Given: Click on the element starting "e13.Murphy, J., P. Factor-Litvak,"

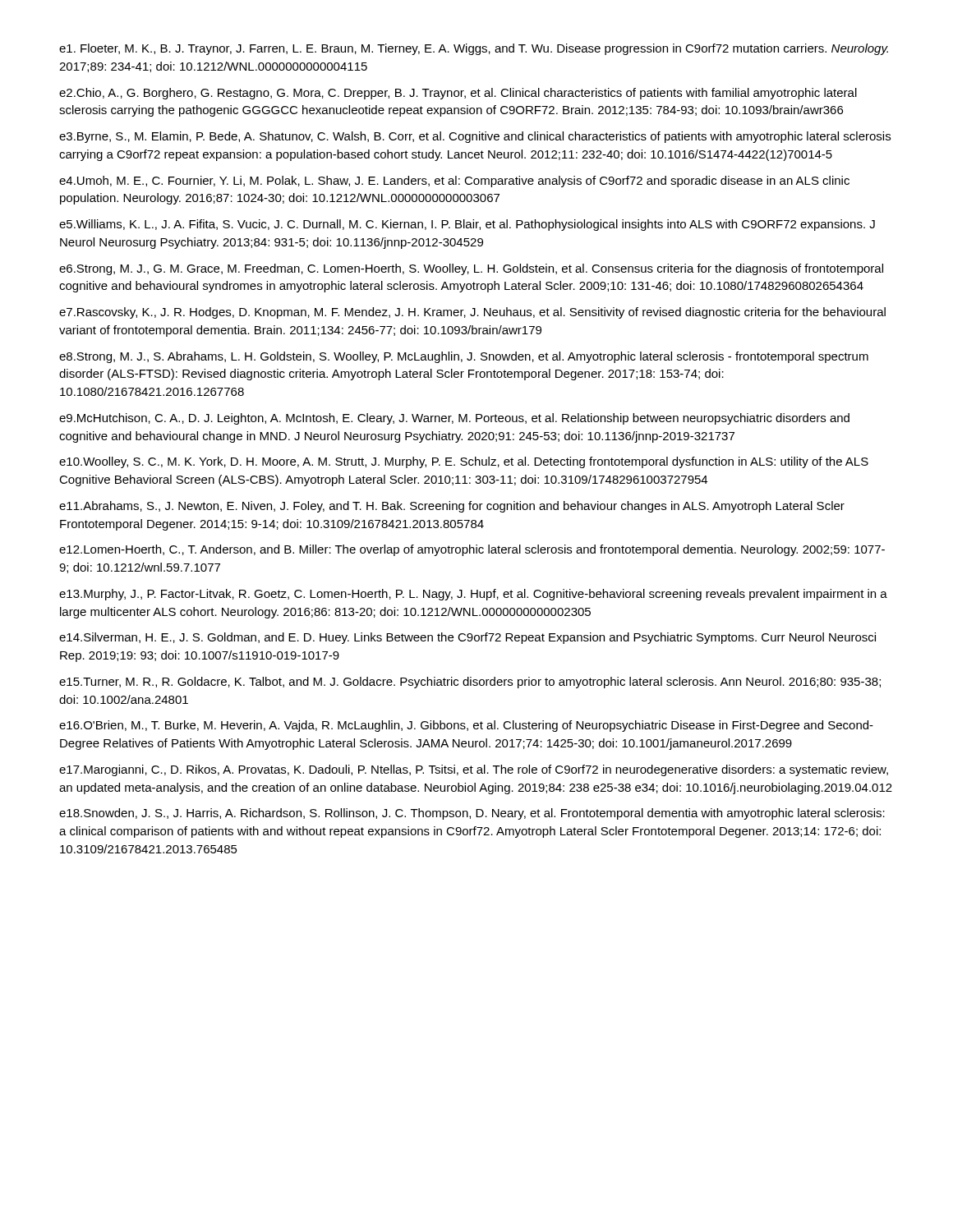Looking at the screenshot, I should click(476, 602).
